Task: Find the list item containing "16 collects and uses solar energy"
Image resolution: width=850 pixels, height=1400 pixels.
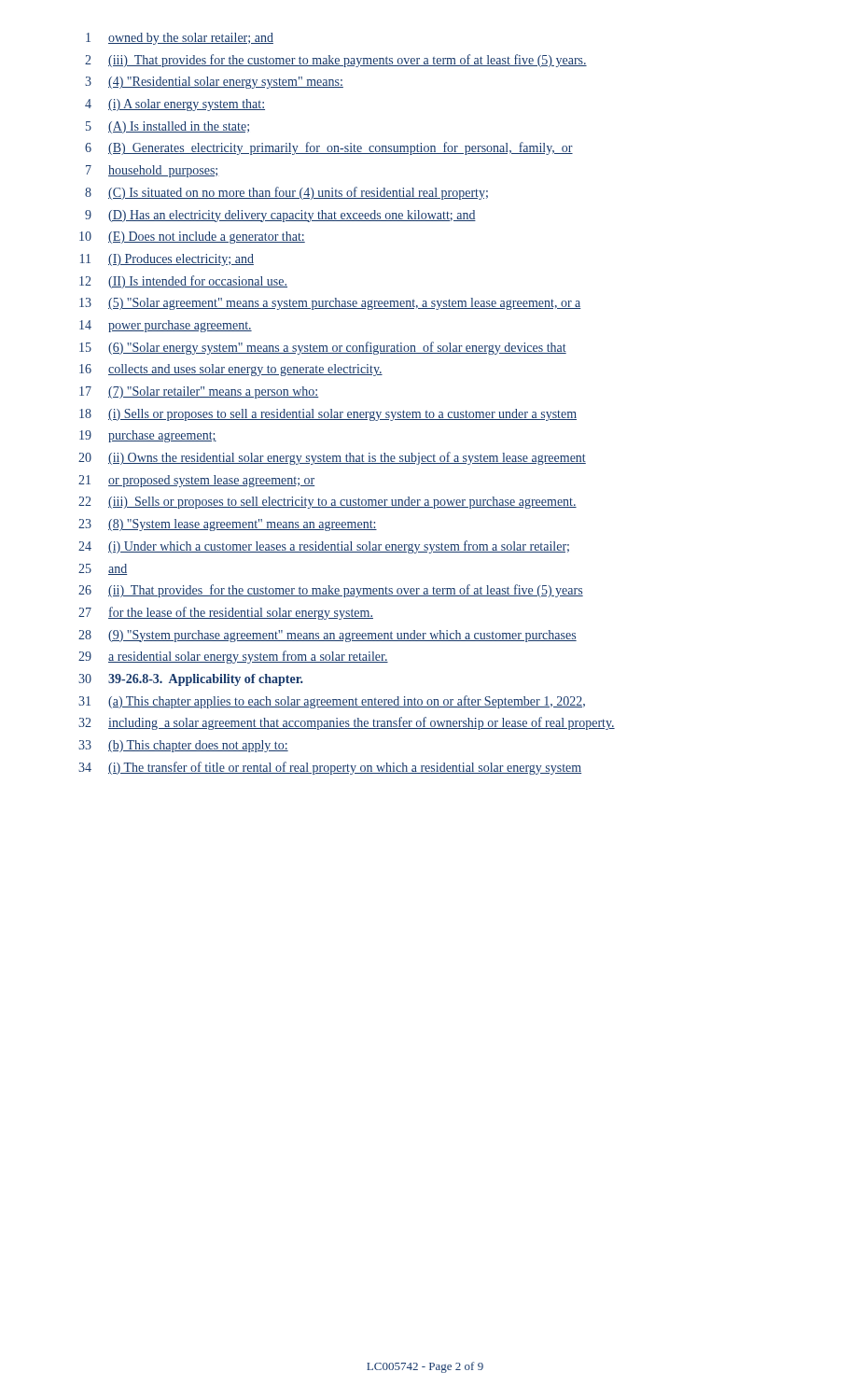Action: click(231, 370)
